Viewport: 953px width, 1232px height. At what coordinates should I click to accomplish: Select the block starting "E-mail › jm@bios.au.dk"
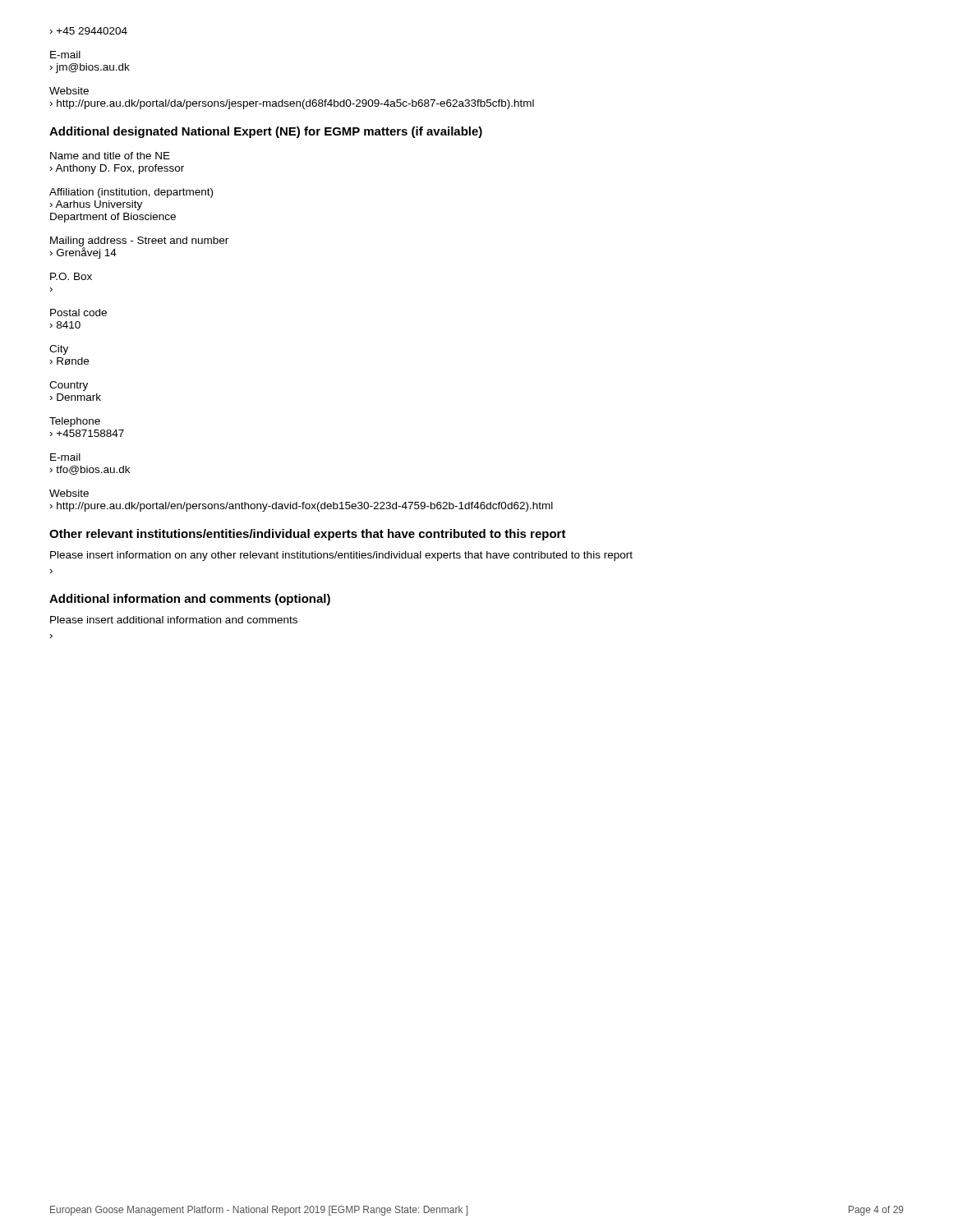(x=65, y=55)
